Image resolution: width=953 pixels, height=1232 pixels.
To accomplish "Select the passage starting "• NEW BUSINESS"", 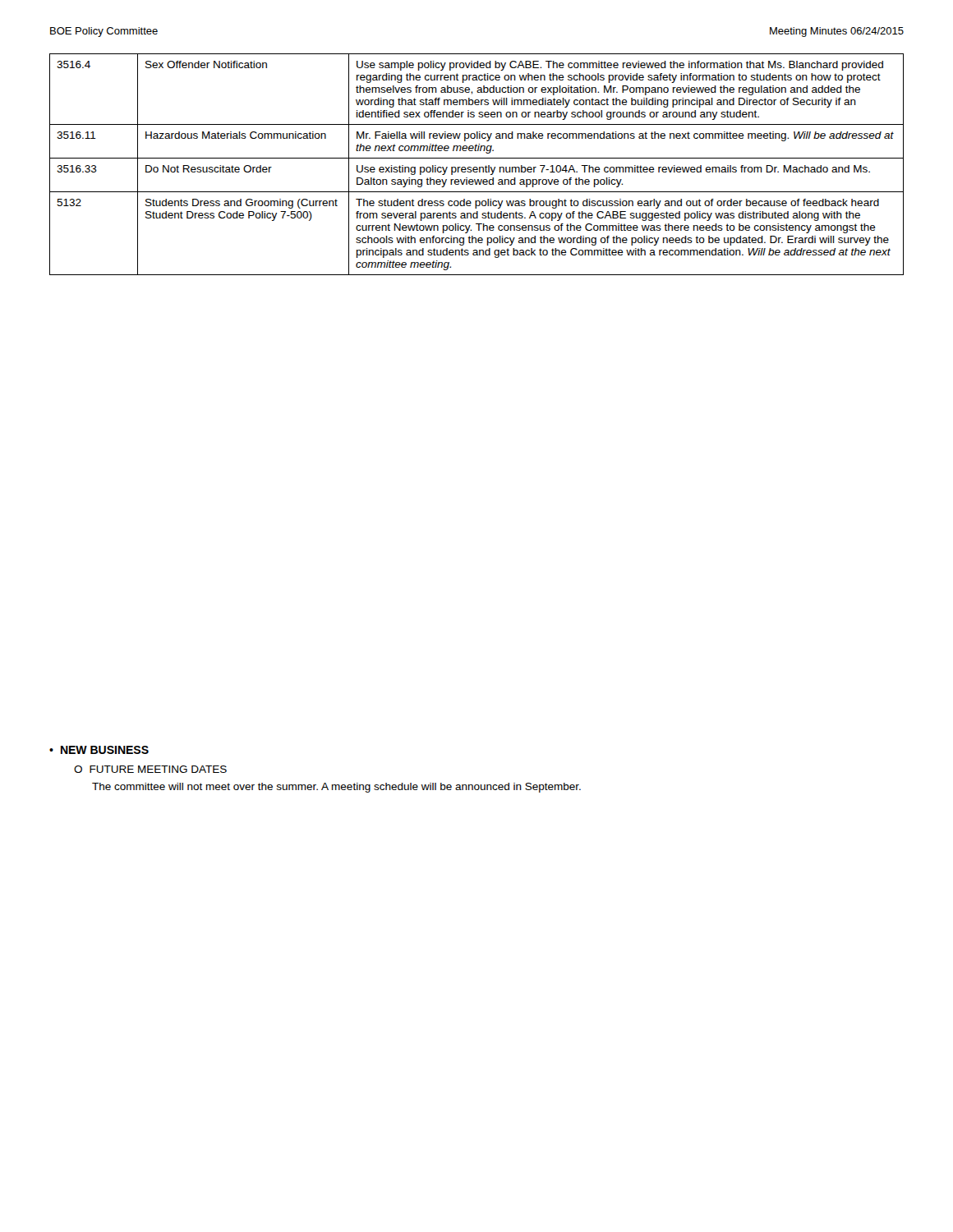I will 99,750.
